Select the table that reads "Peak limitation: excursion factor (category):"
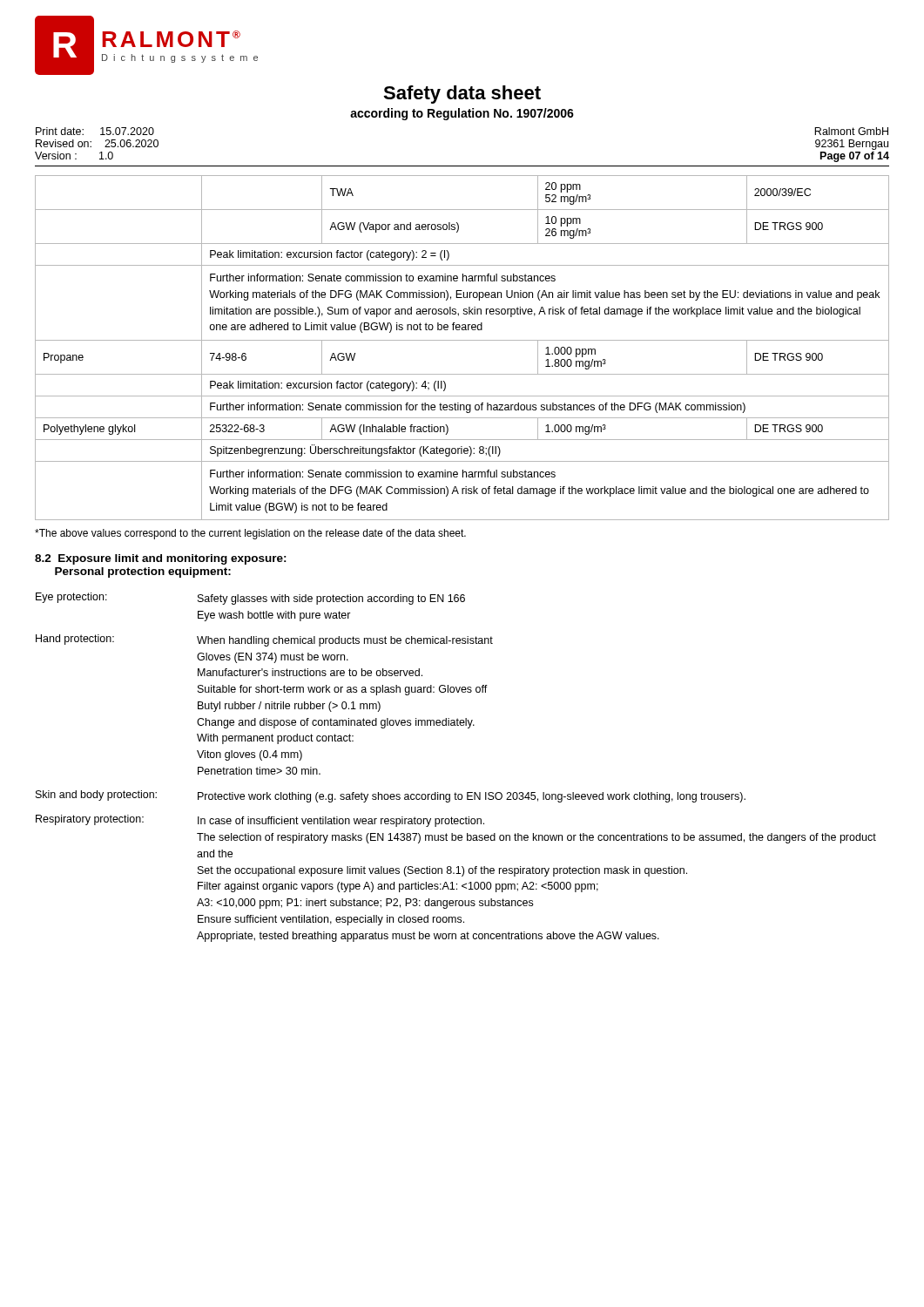Viewport: 924px width, 1307px height. pyautogui.click(x=462, y=348)
